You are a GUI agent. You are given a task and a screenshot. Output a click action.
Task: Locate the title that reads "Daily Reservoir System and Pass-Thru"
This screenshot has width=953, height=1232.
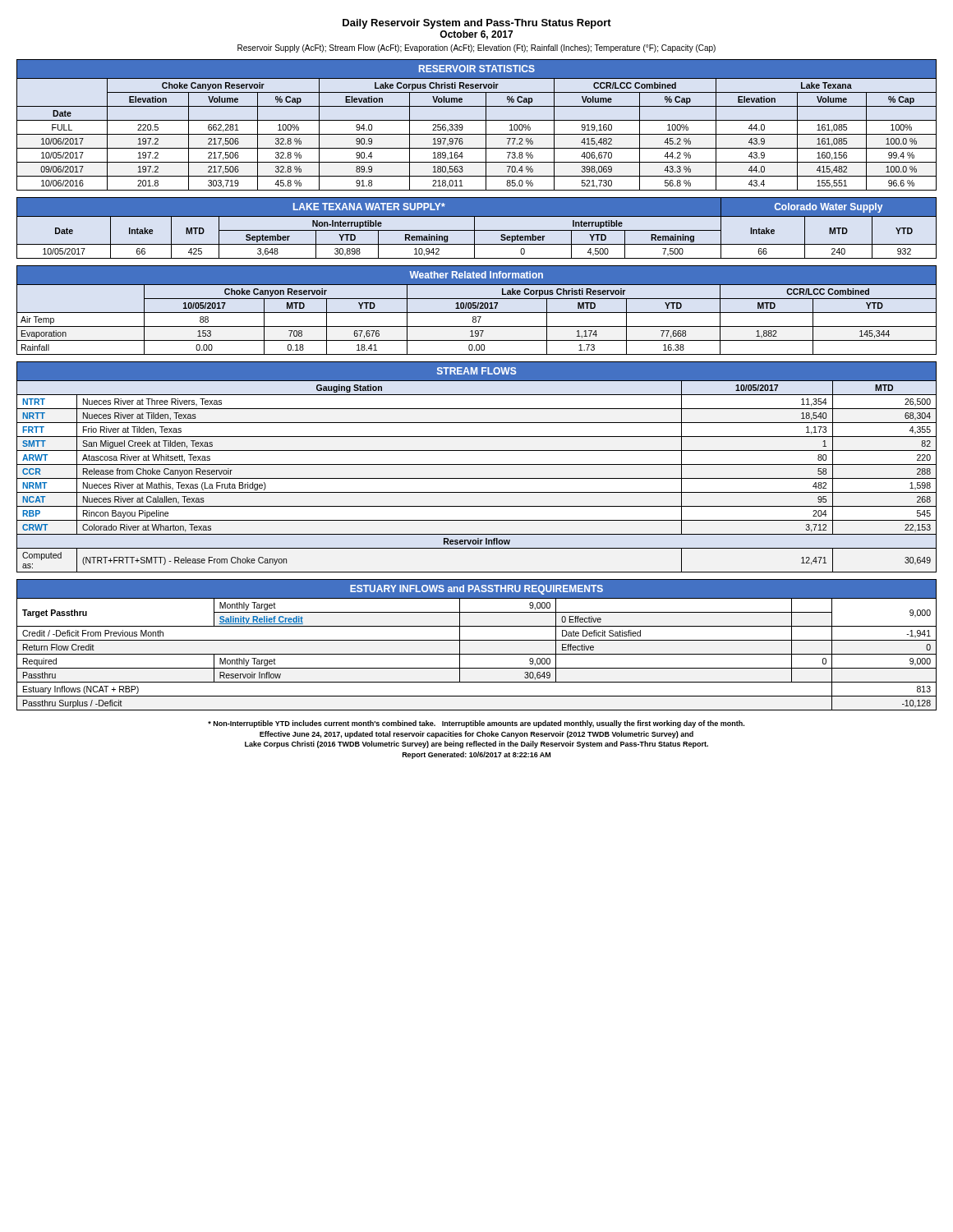click(476, 28)
